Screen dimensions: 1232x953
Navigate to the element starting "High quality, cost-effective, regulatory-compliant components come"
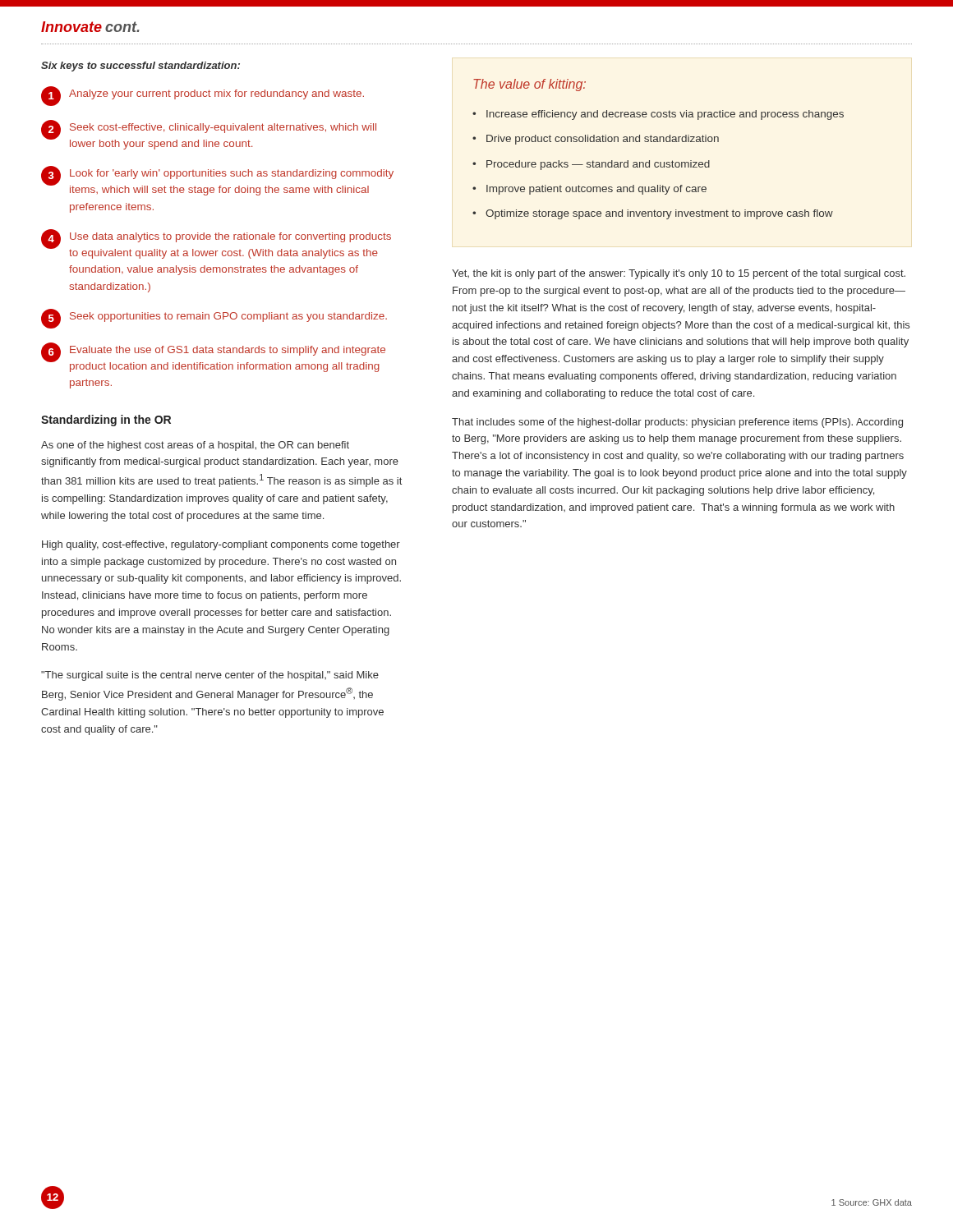pyautogui.click(x=221, y=595)
